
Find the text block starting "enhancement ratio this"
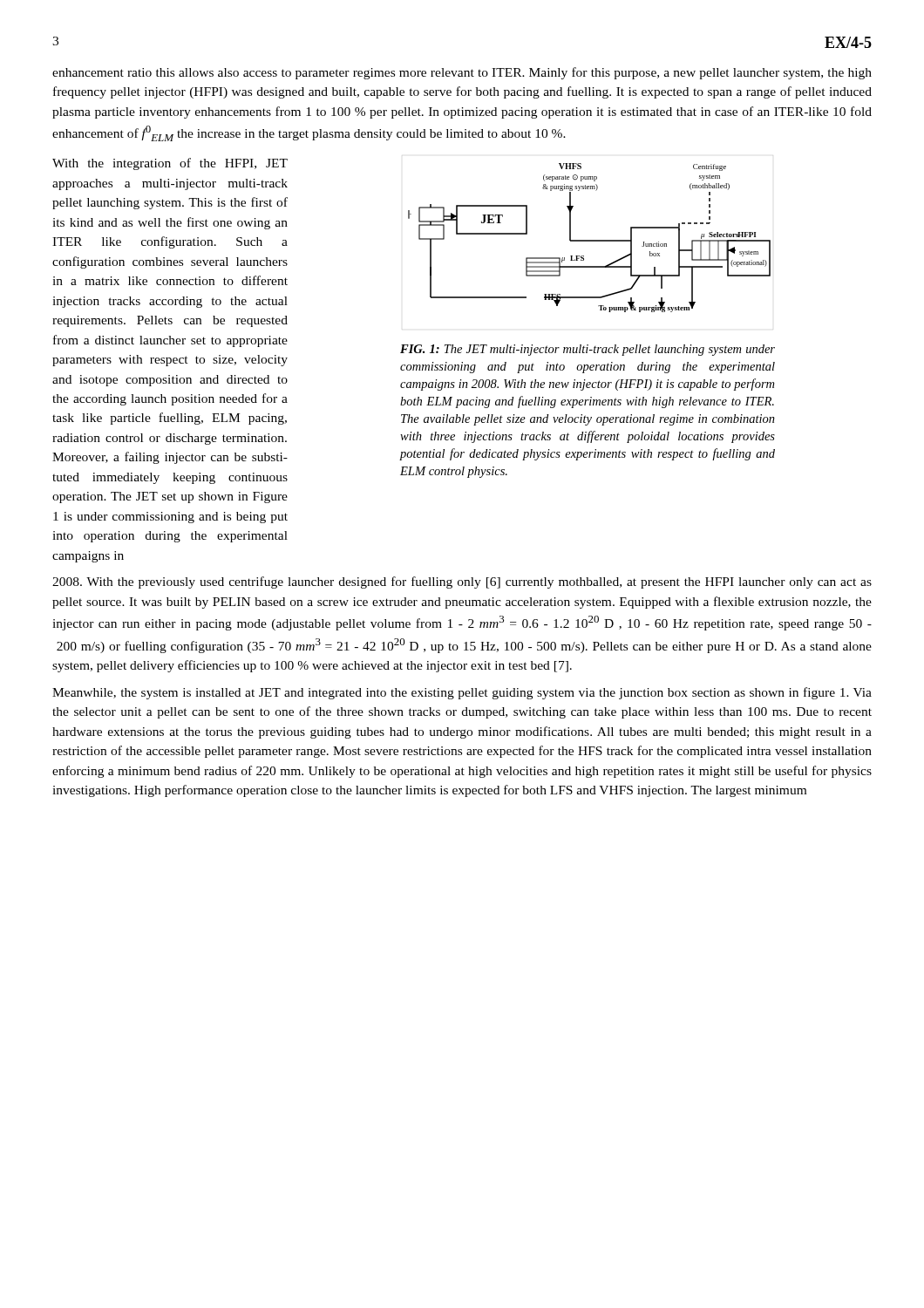click(462, 104)
